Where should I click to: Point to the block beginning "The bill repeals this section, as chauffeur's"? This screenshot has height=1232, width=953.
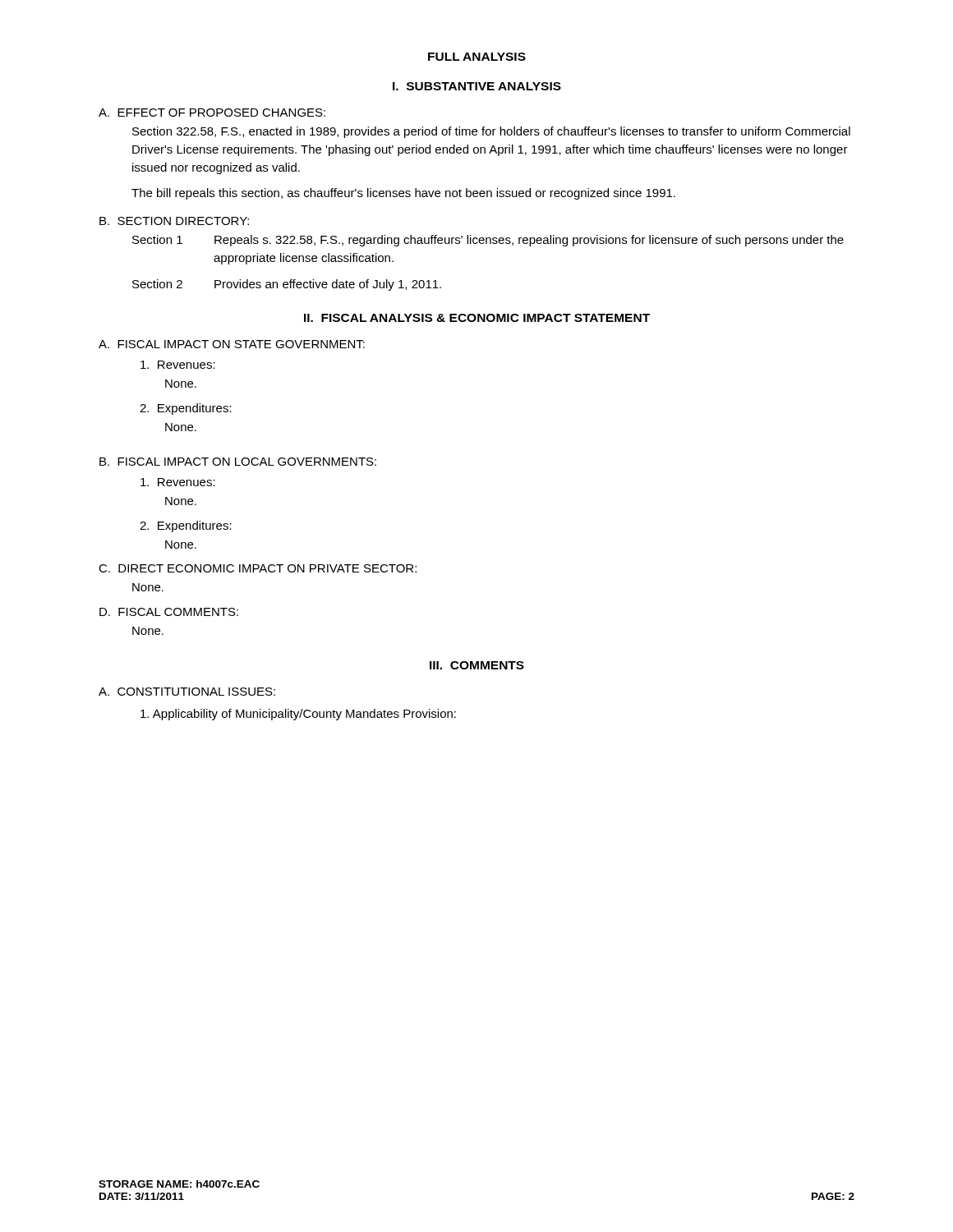tap(404, 193)
